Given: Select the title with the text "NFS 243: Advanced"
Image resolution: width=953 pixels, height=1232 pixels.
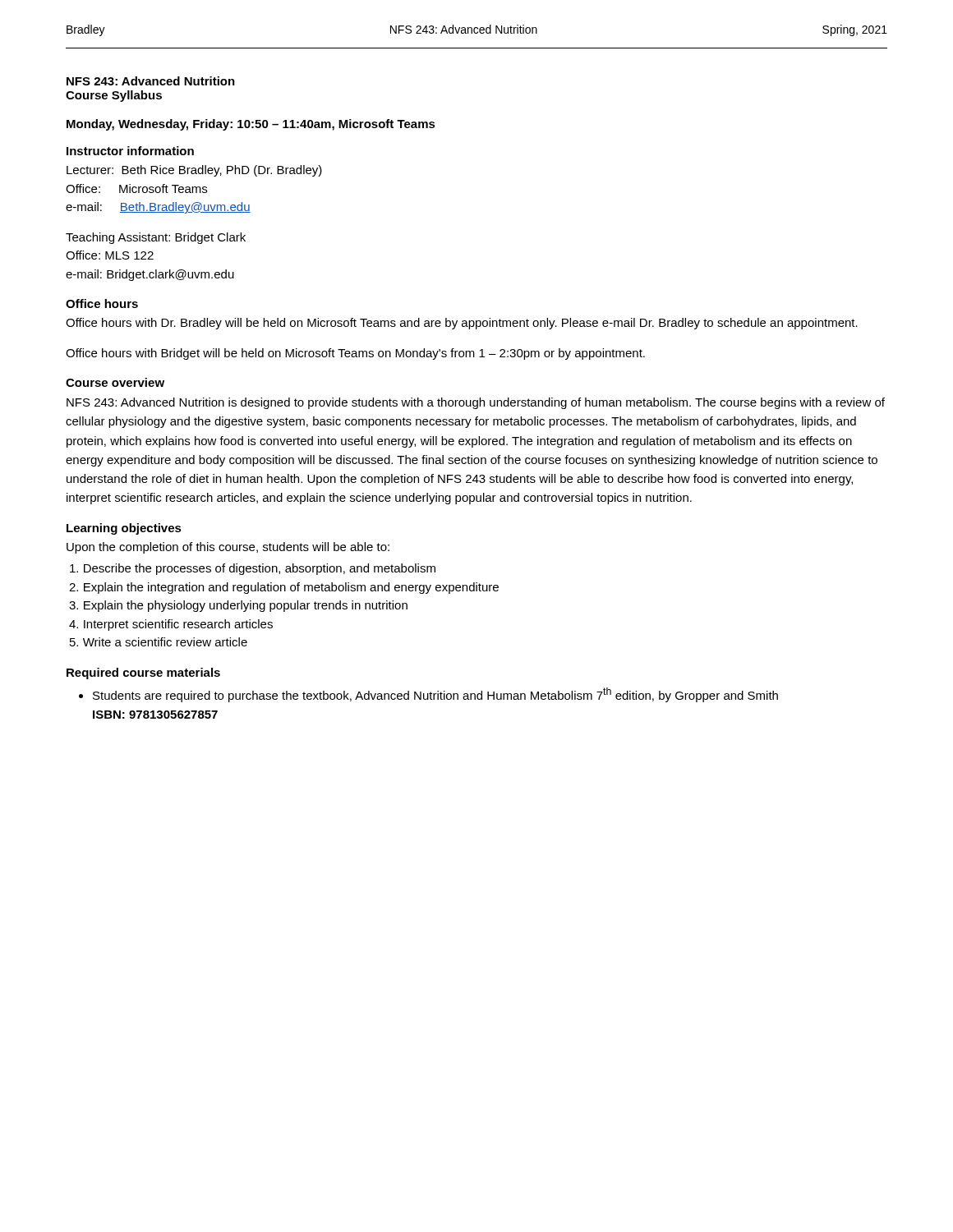Looking at the screenshot, I should pyautogui.click(x=151, y=81).
